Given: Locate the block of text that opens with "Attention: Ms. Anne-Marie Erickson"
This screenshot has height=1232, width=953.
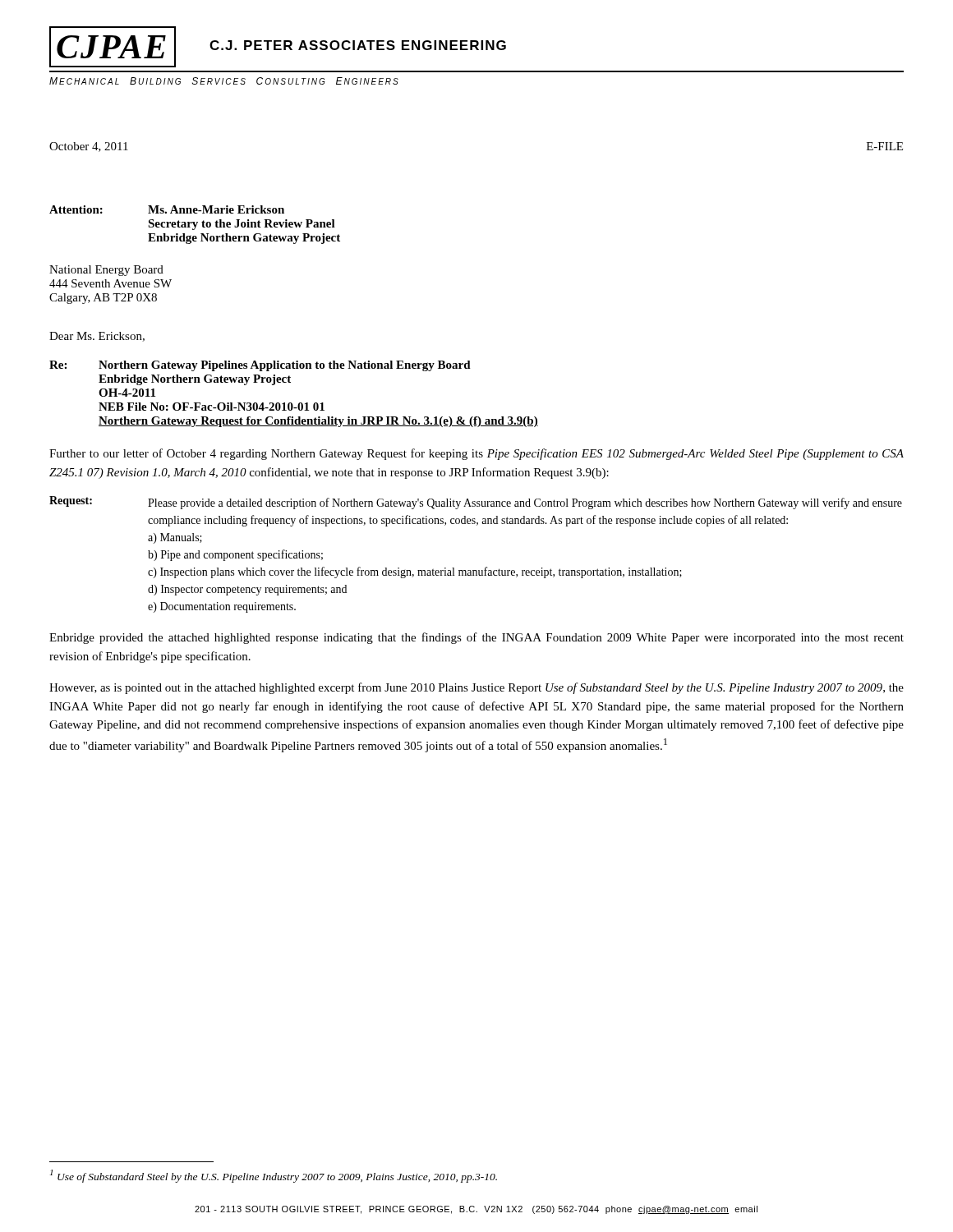Looking at the screenshot, I should [x=195, y=224].
